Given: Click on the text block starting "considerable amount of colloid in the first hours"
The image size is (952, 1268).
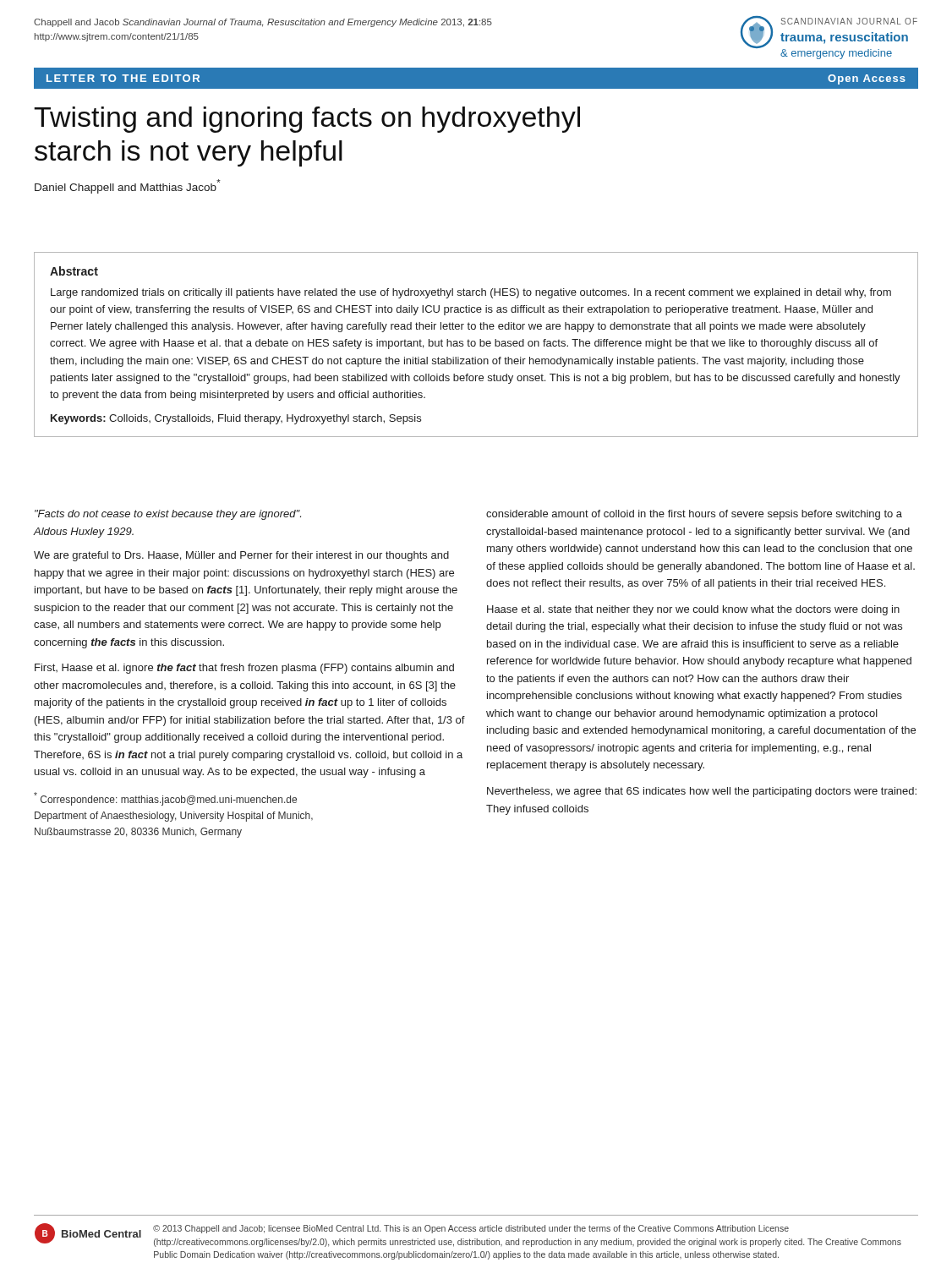Looking at the screenshot, I should tap(702, 662).
